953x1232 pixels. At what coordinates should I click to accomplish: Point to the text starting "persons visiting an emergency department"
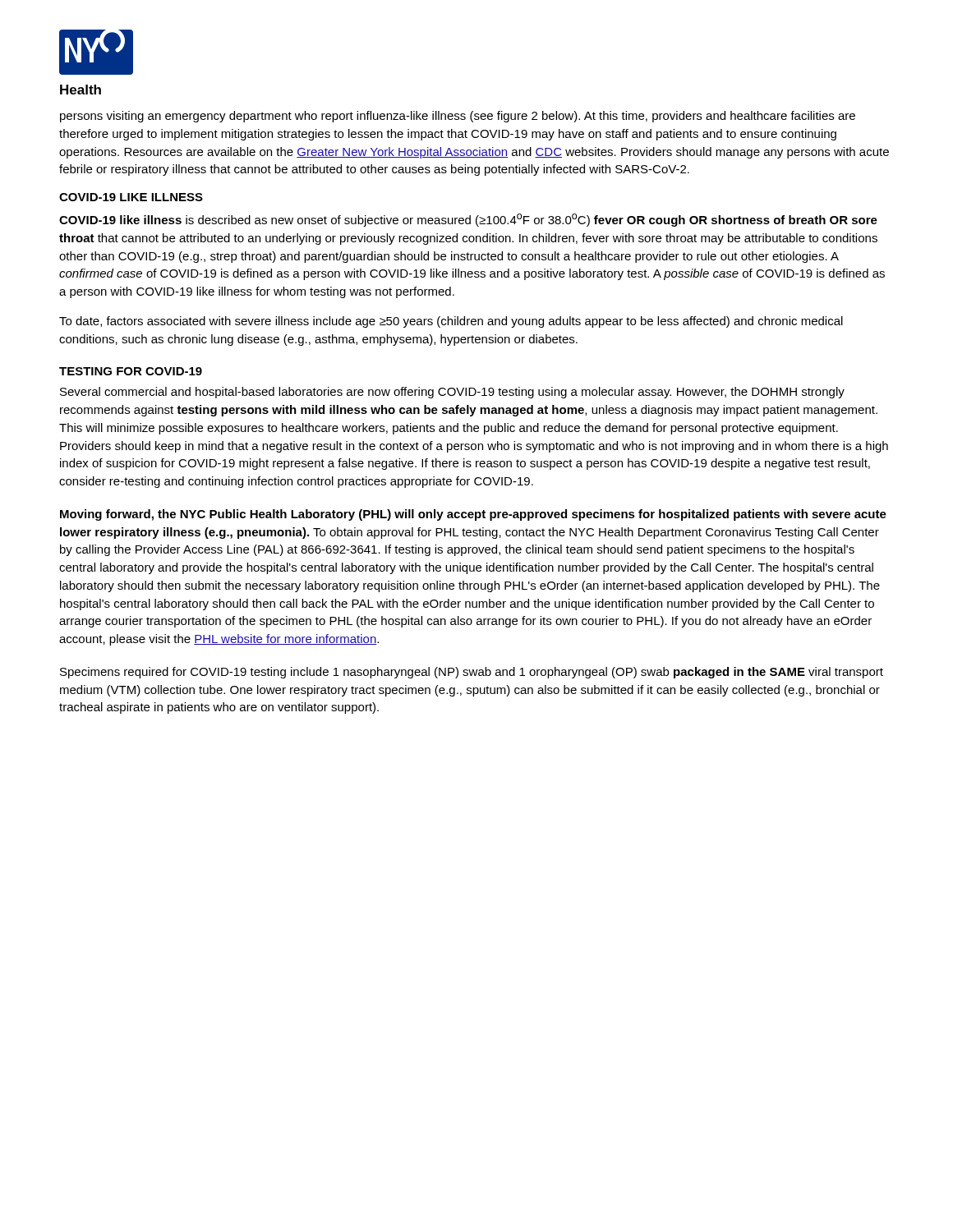point(474,142)
